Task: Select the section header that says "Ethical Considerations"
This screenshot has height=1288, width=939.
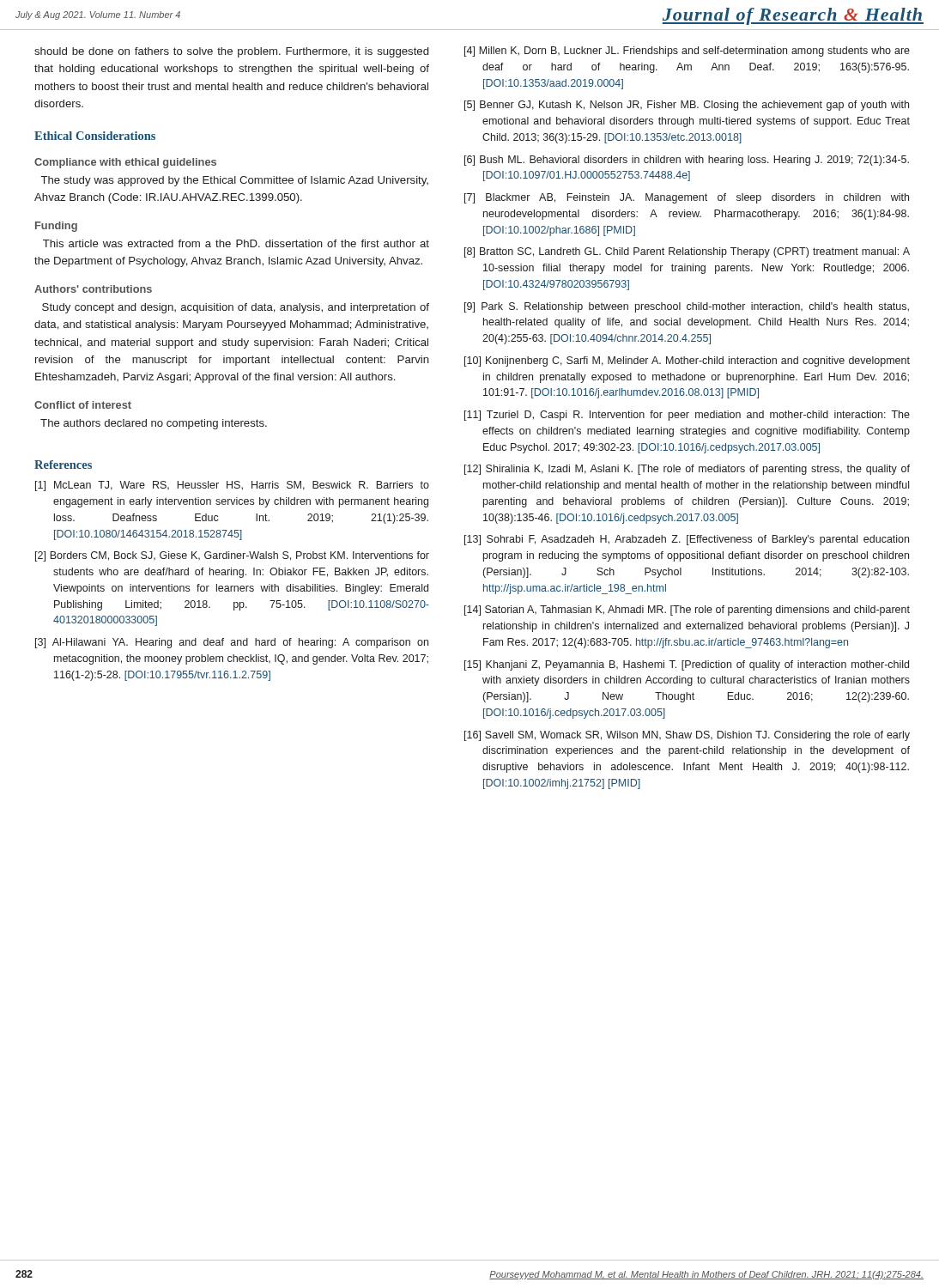Action: click(x=95, y=135)
